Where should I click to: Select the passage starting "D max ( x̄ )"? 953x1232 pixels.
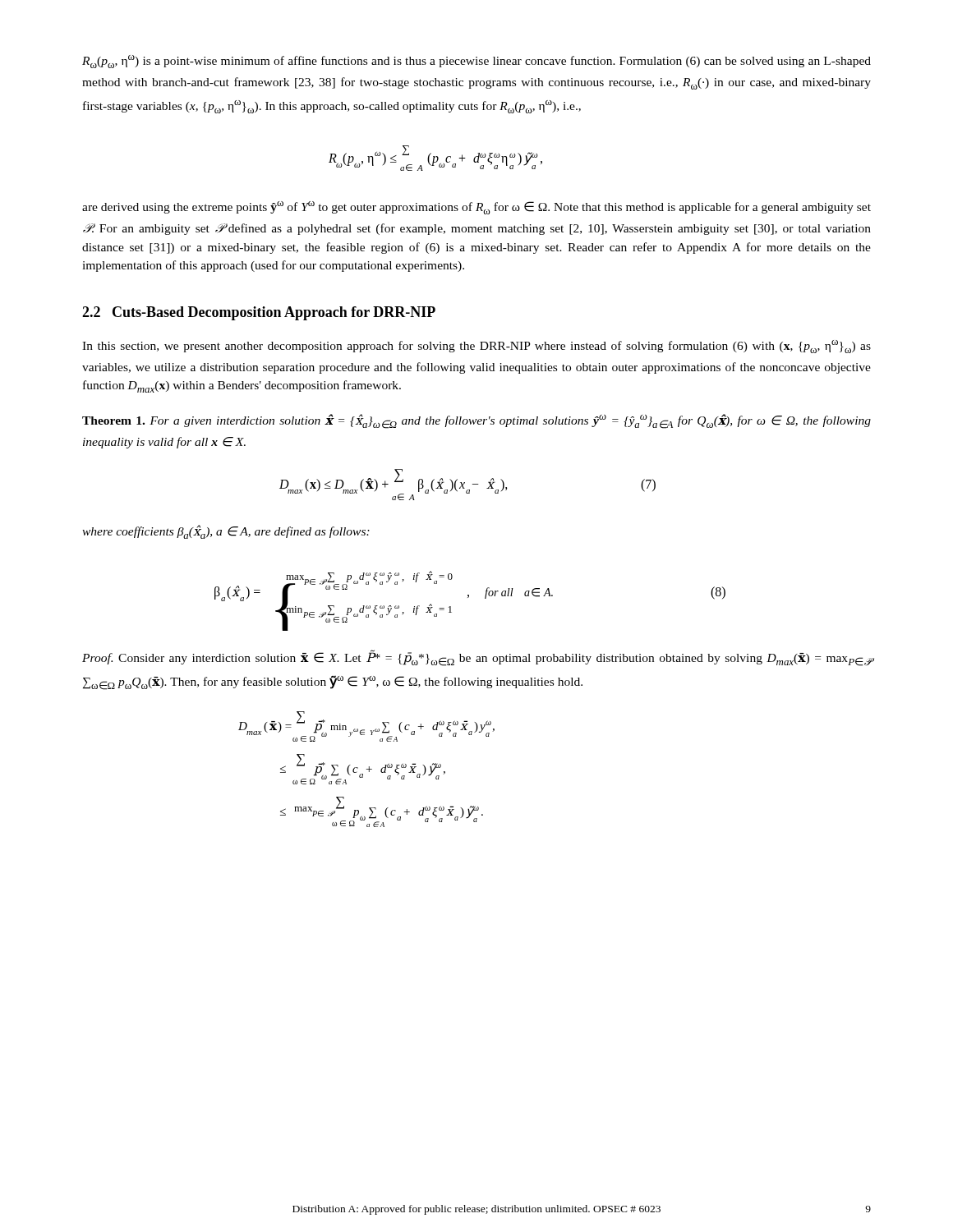366,726
